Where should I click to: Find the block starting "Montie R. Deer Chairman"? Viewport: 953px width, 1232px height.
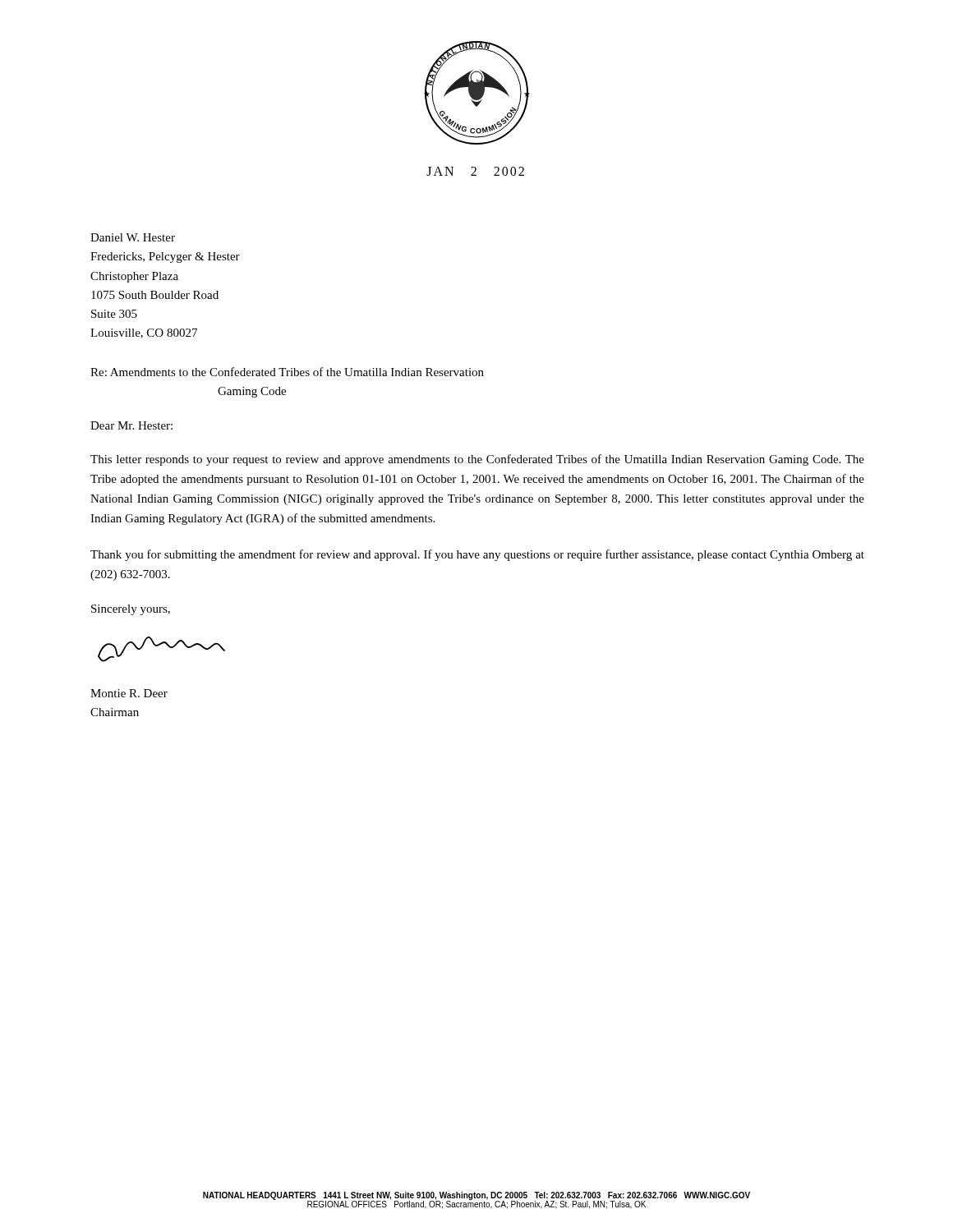click(129, 703)
